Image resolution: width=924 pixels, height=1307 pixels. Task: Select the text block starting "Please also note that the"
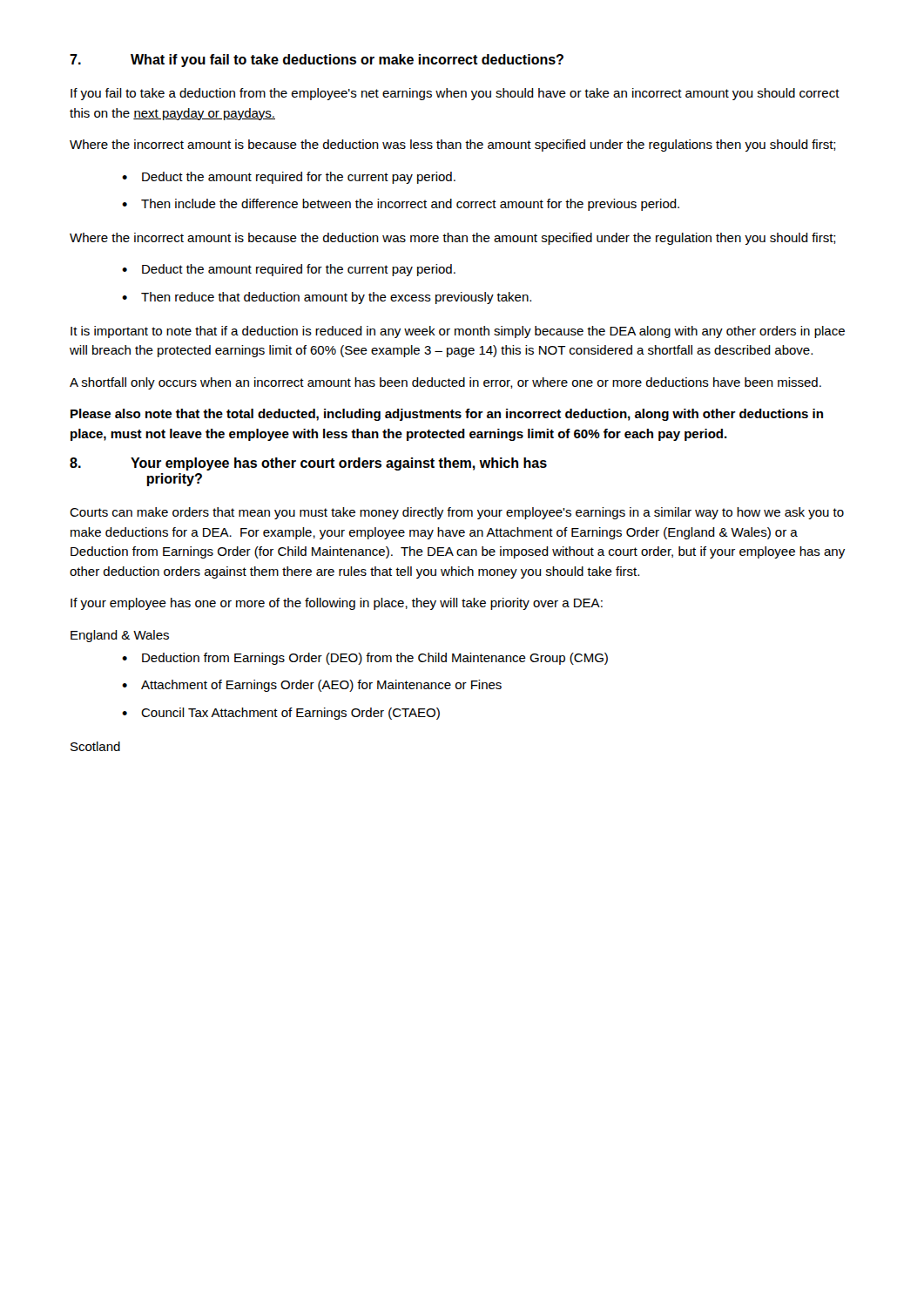pyautogui.click(x=447, y=423)
